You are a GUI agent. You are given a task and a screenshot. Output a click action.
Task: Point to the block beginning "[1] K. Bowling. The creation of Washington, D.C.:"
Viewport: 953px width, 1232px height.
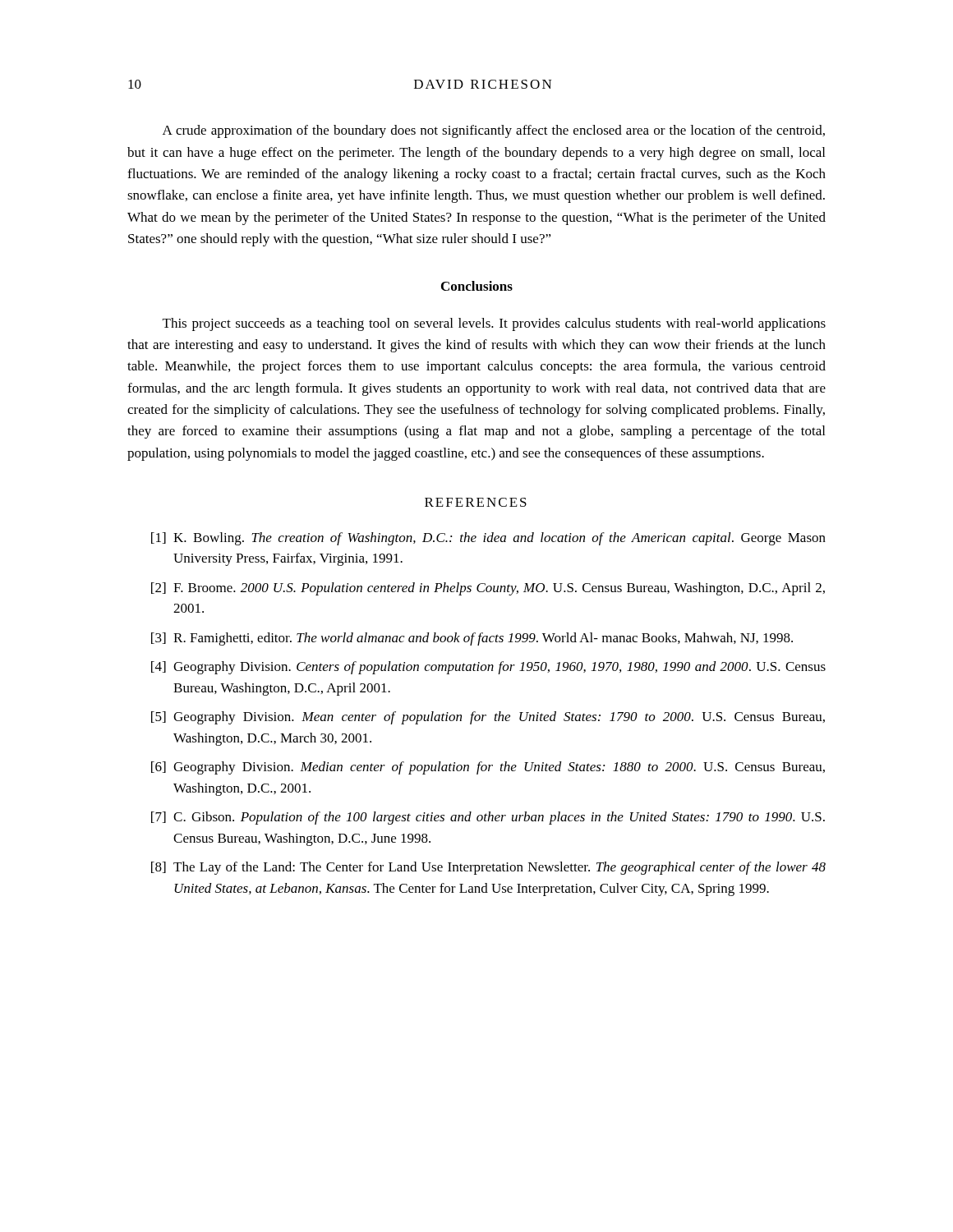tap(476, 548)
